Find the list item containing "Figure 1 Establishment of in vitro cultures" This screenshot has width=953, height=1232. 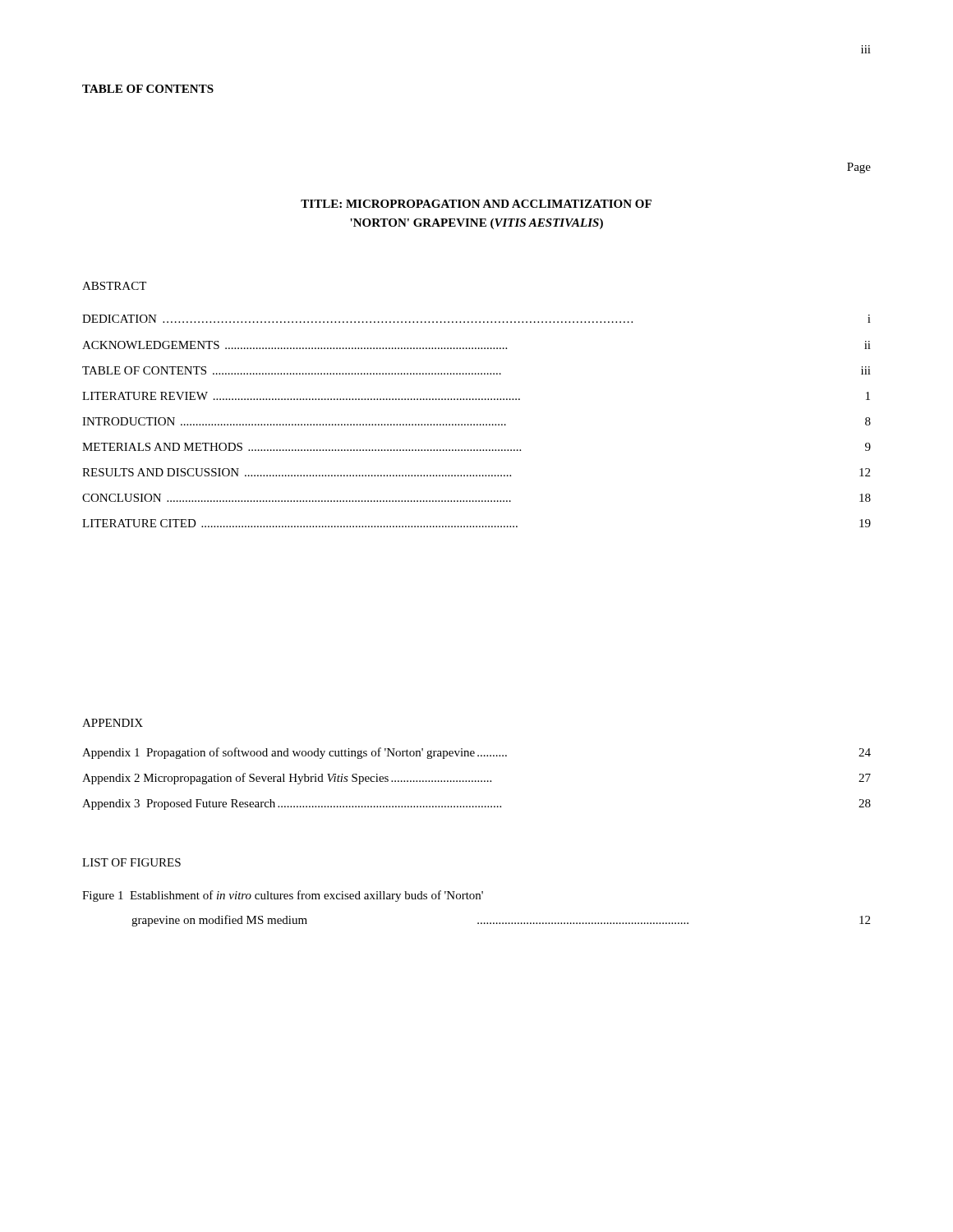click(x=283, y=895)
